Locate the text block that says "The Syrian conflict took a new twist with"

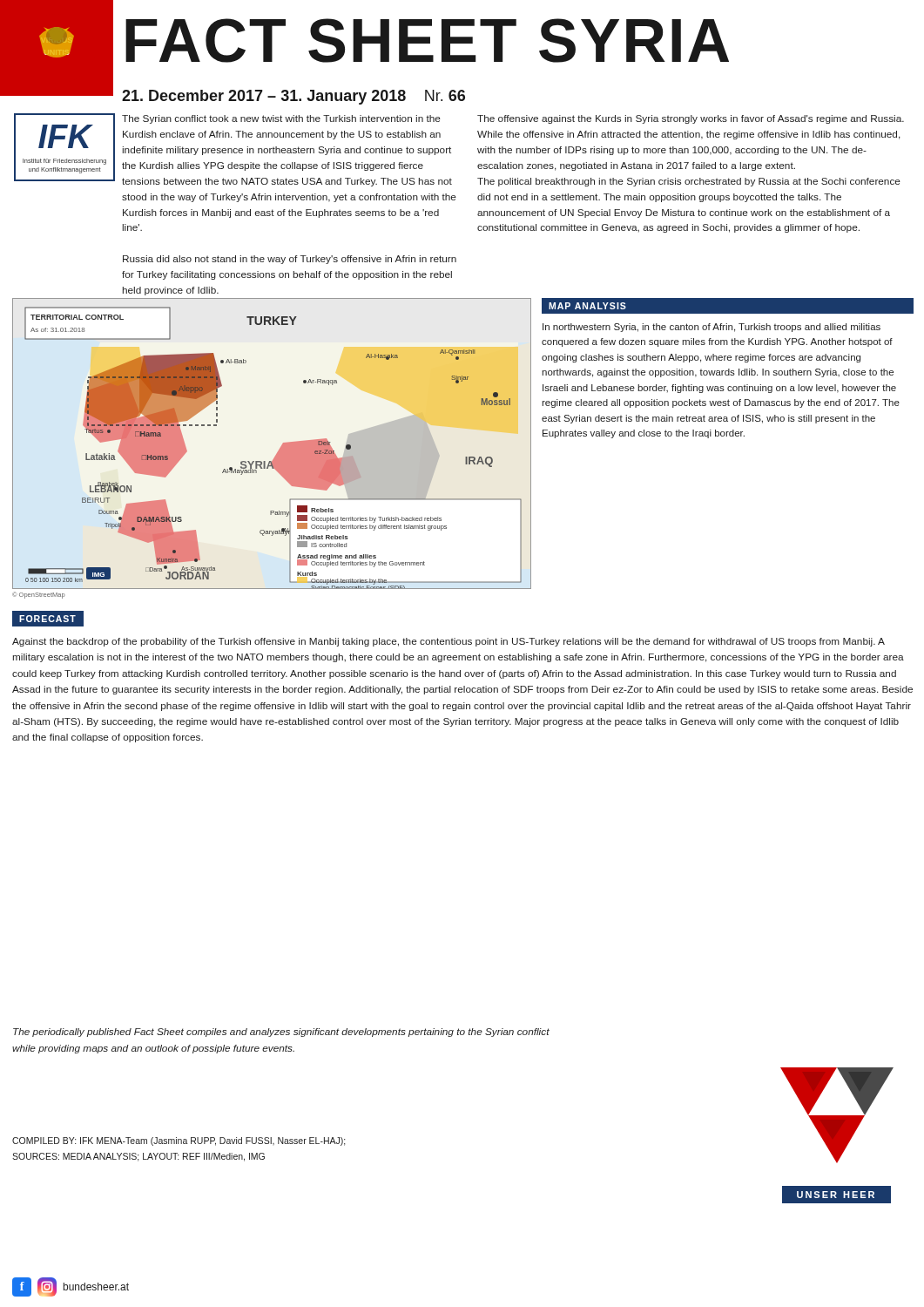(289, 204)
